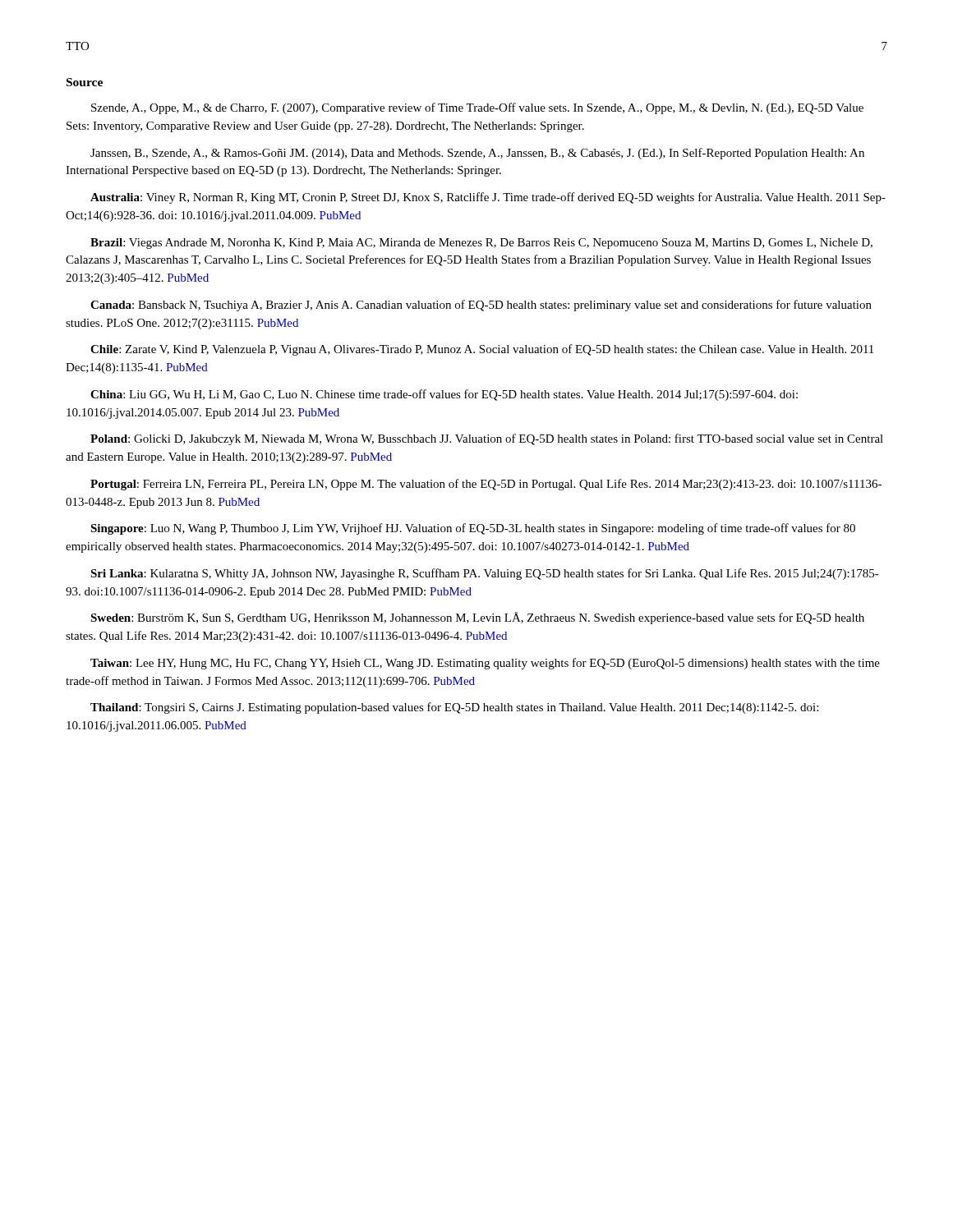Point to the element starting "Janssen, B., Szende, A., &"
Image resolution: width=953 pixels, height=1232 pixels.
tap(465, 161)
